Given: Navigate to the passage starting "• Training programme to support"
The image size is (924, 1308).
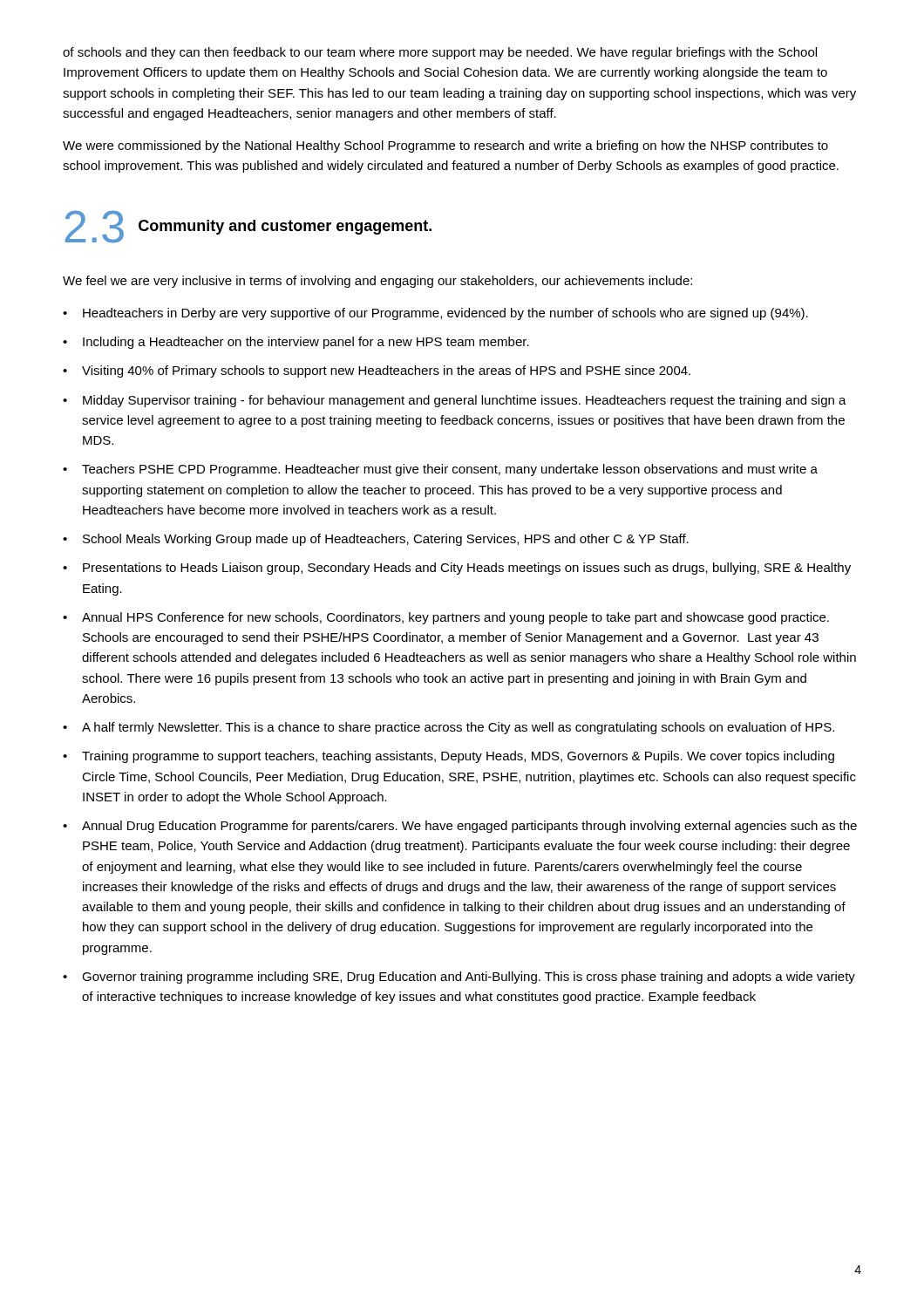Looking at the screenshot, I should tap(462, 776).
